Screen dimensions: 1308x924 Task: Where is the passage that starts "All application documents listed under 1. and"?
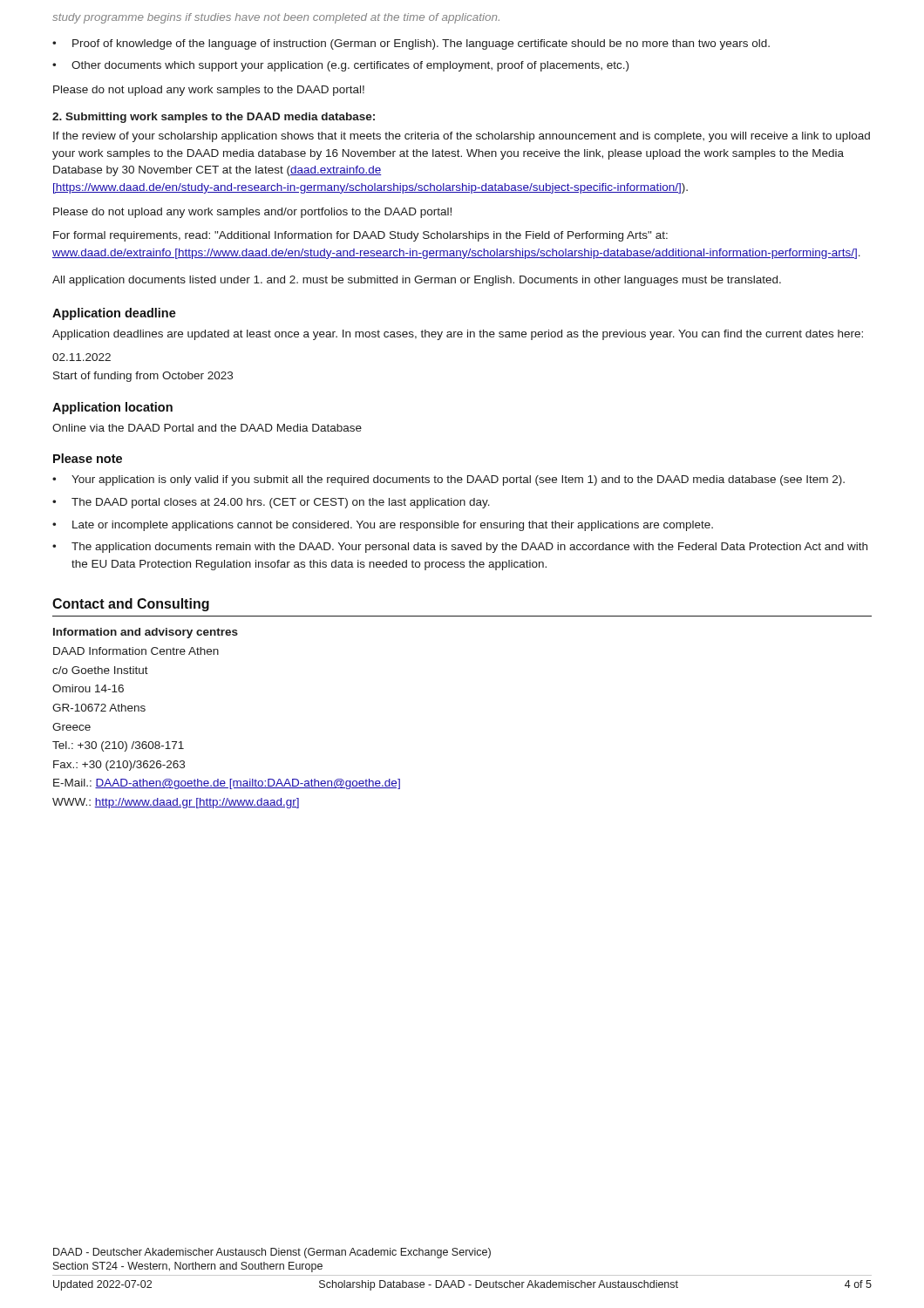(417, 280)
